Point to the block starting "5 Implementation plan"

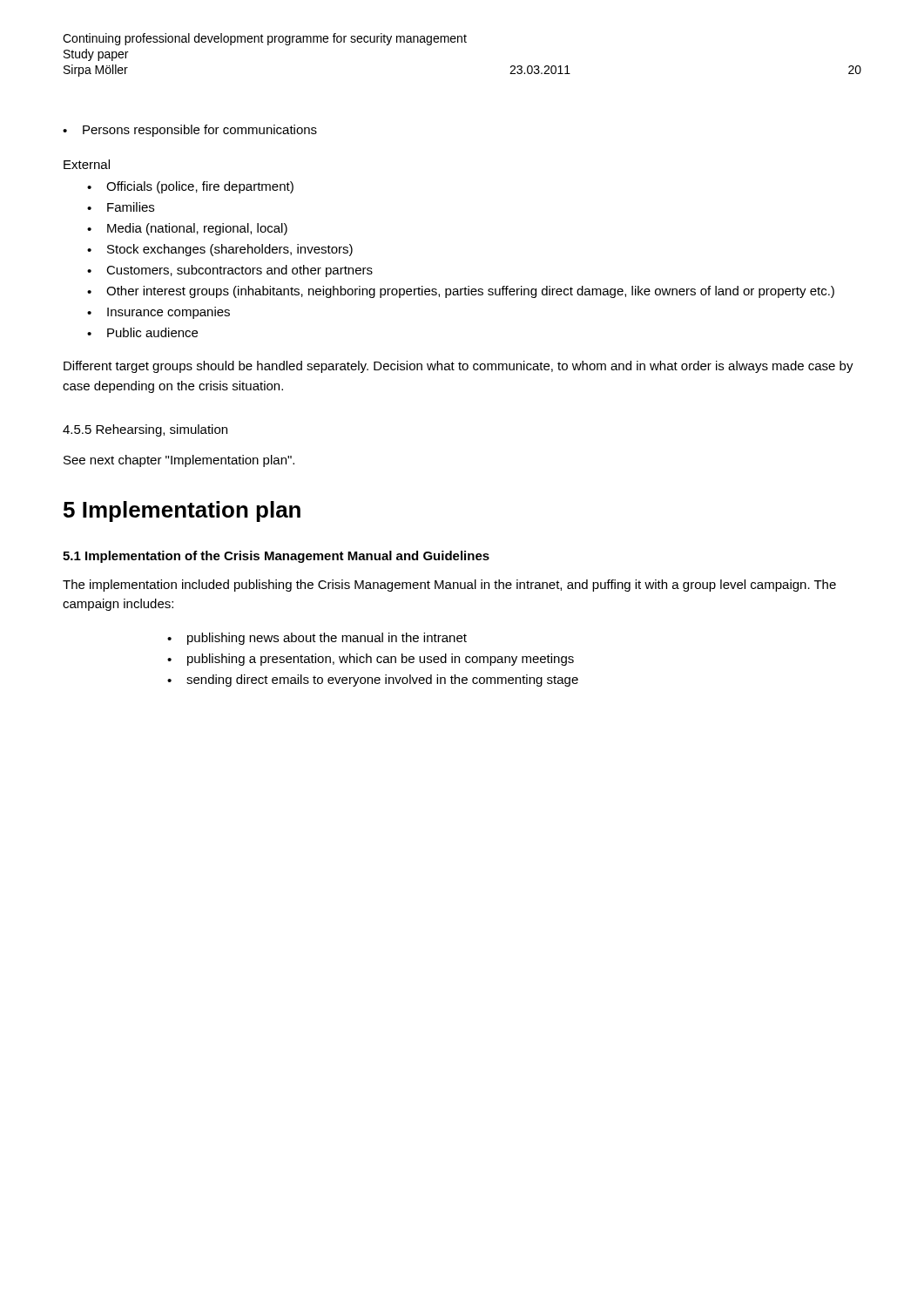coord(182,509)
